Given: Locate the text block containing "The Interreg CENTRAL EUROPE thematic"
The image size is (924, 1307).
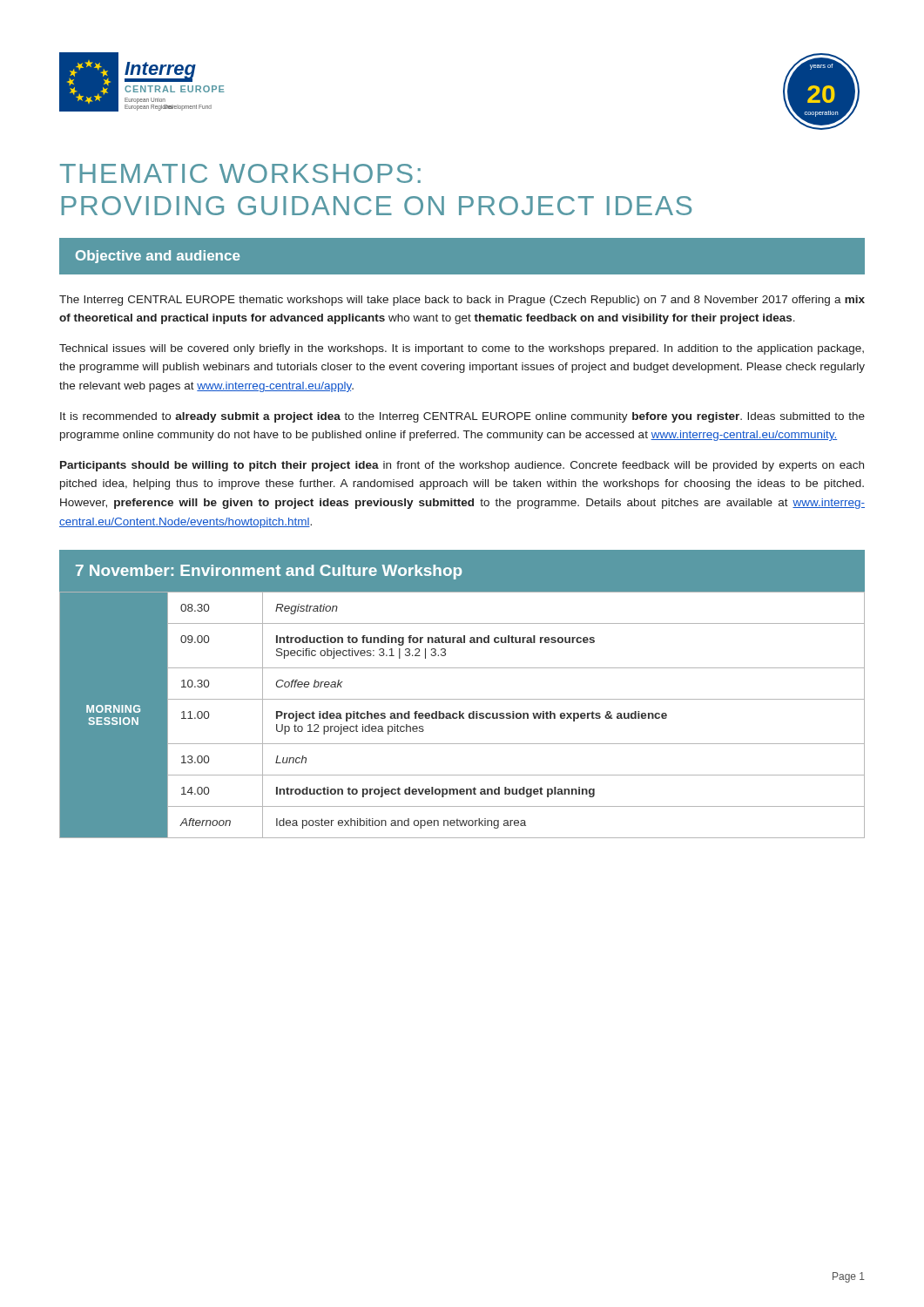Looking at the screenshot, I should click(462, 308).
